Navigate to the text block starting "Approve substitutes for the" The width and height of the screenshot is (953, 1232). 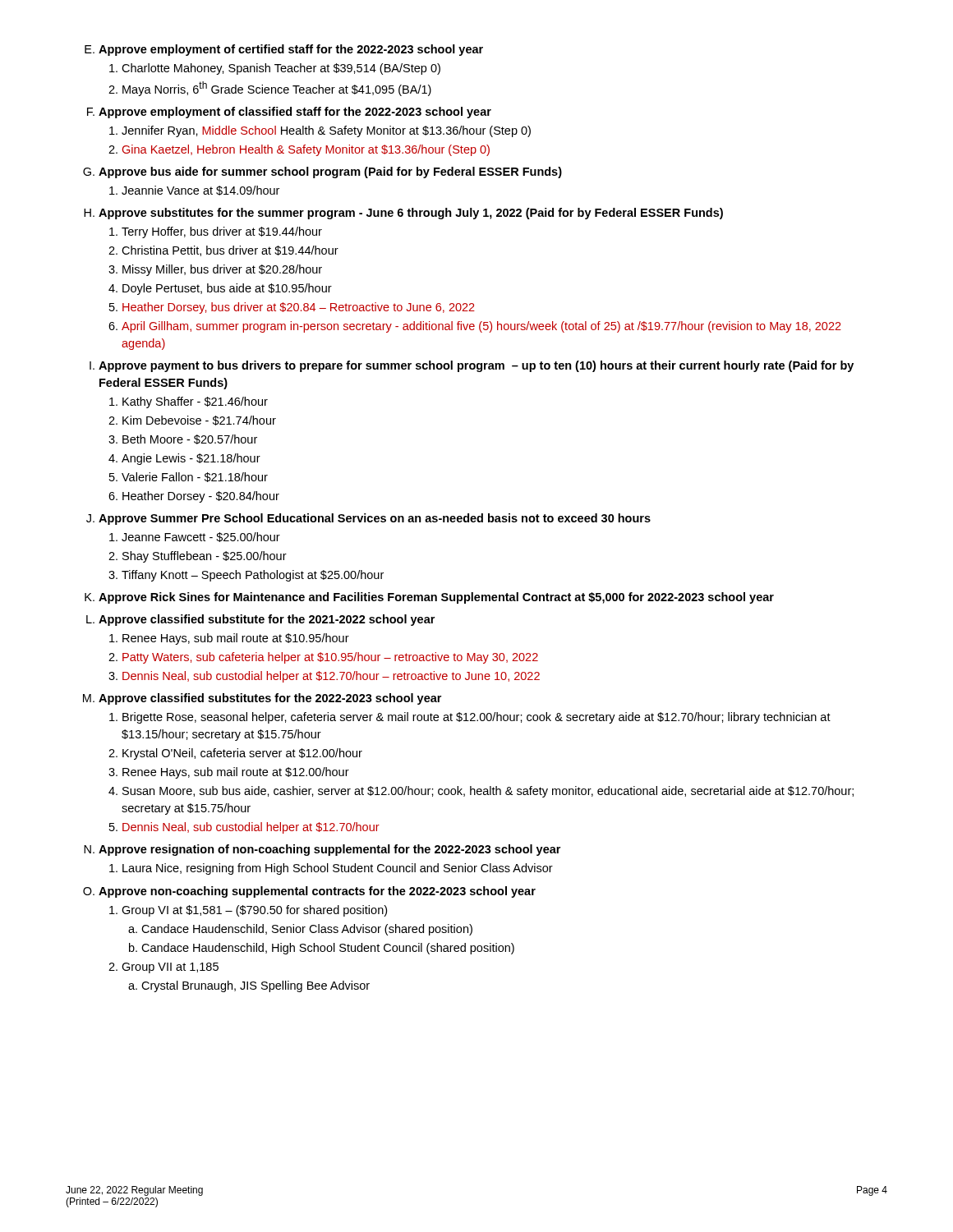click(411, 214)
